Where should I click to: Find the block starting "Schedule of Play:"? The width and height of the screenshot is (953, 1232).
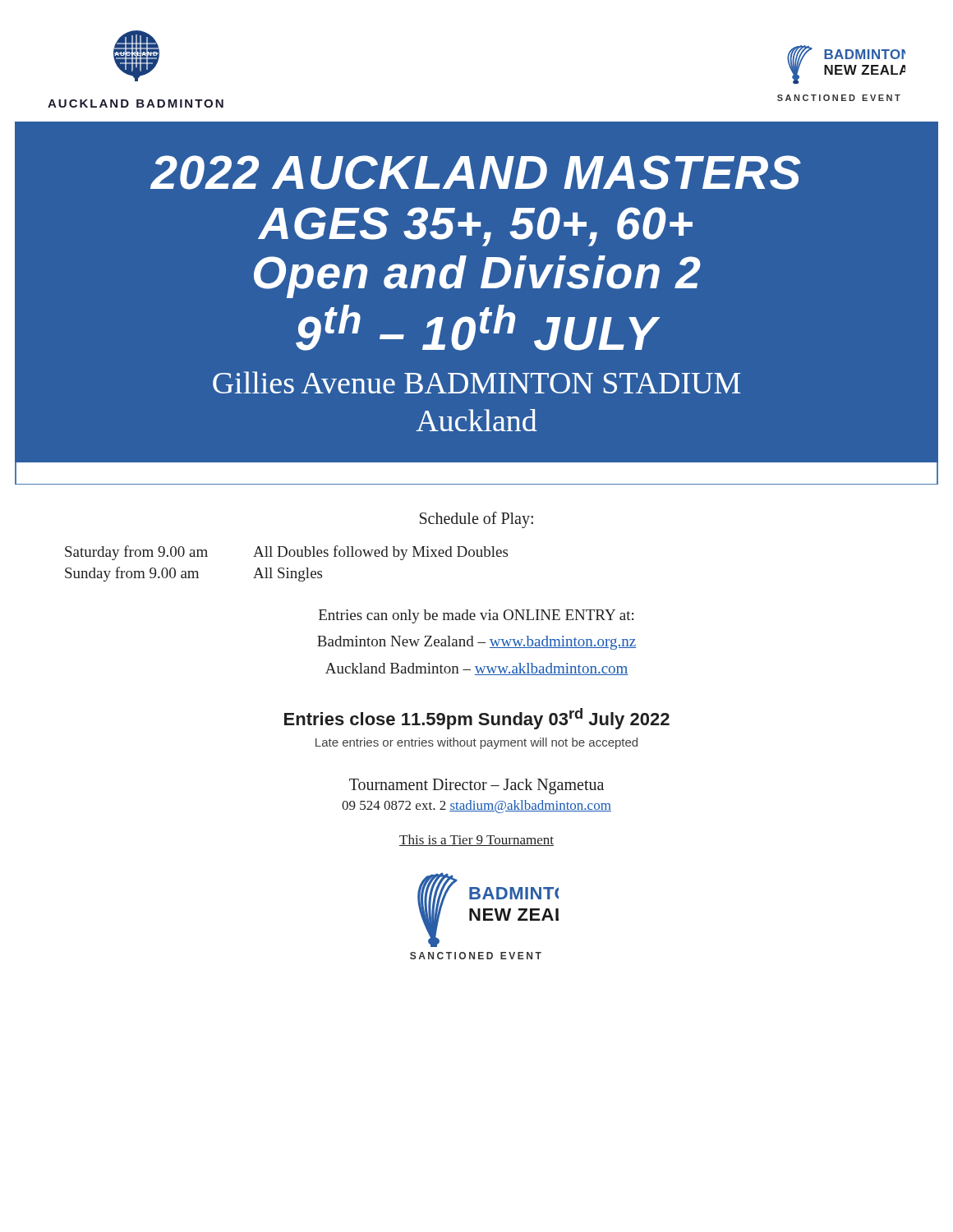pyautogui.click(x=476, y=518)
